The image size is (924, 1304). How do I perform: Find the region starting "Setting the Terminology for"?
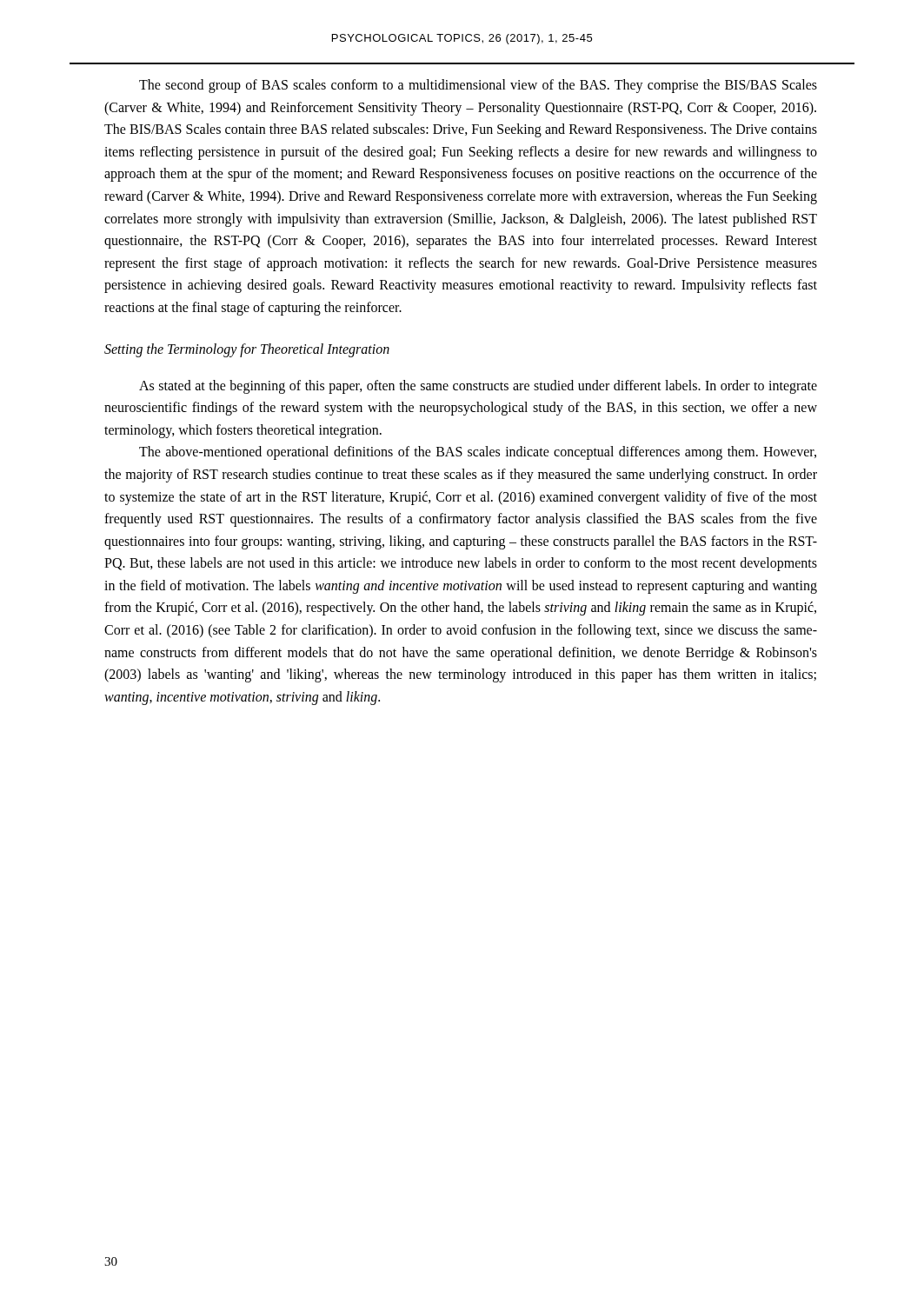[247, 349]
